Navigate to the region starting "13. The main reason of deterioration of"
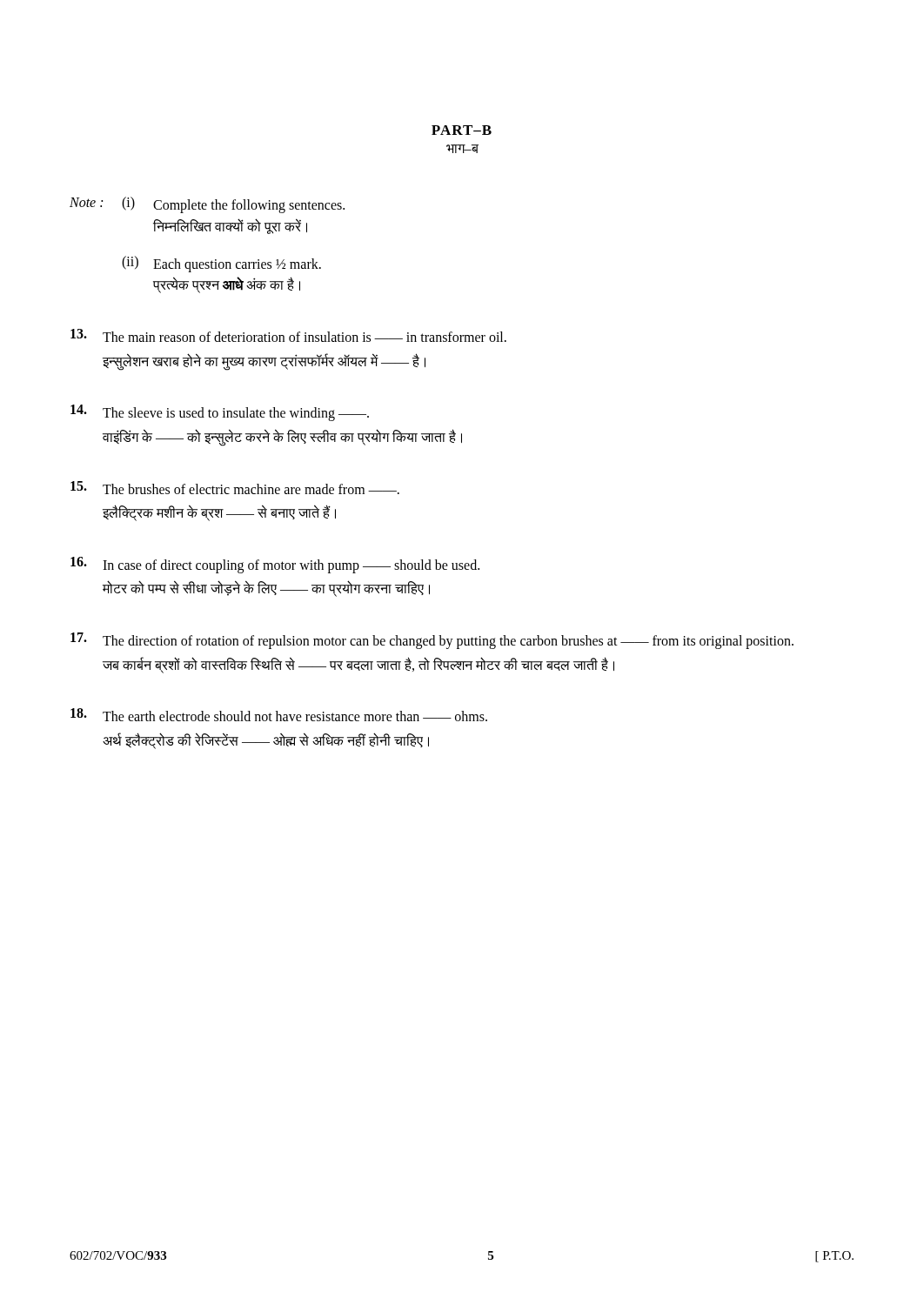 point(462,350)
